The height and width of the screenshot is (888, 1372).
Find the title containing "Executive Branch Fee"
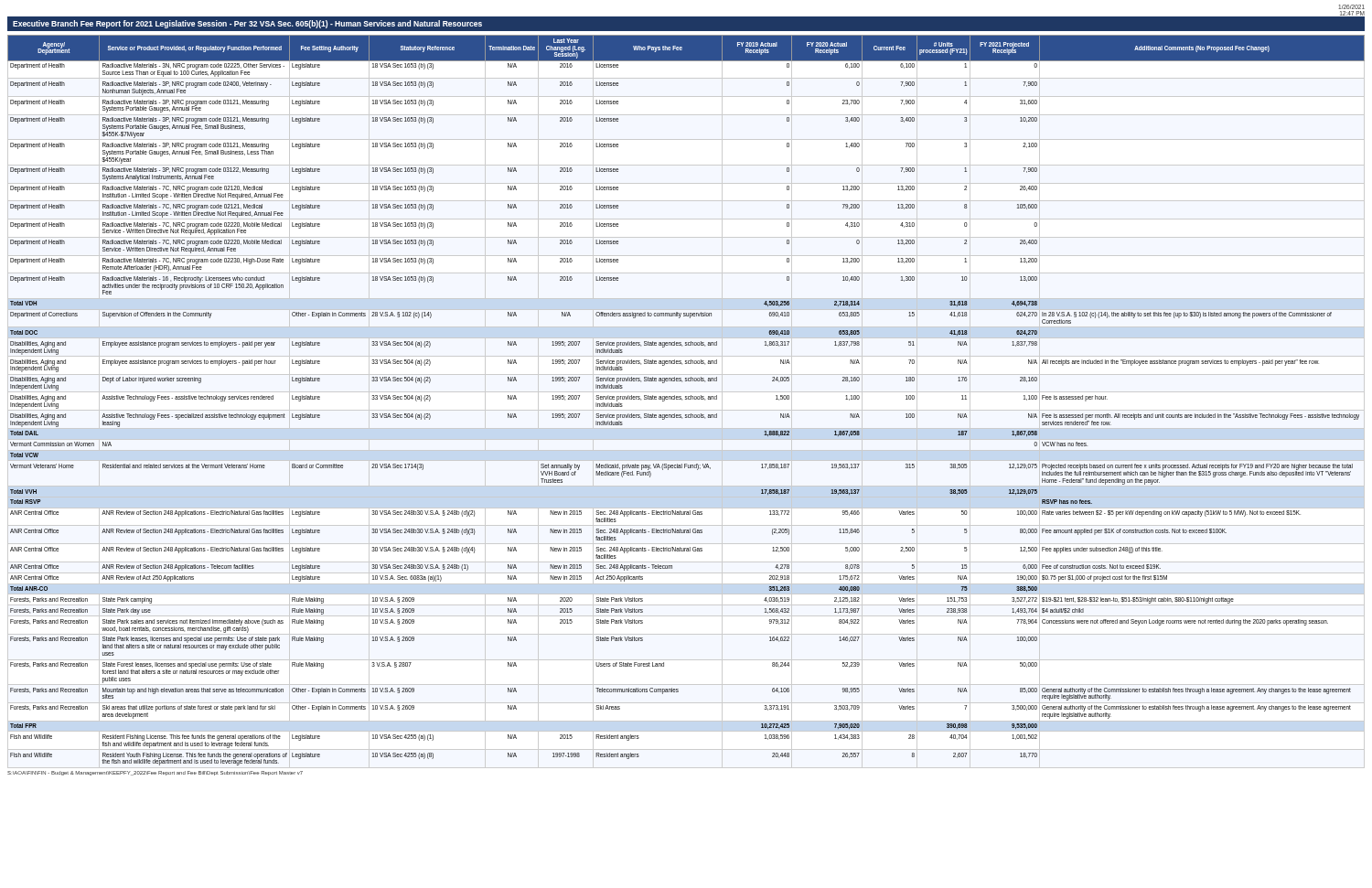pyautogui.click(x=248, y=24)
